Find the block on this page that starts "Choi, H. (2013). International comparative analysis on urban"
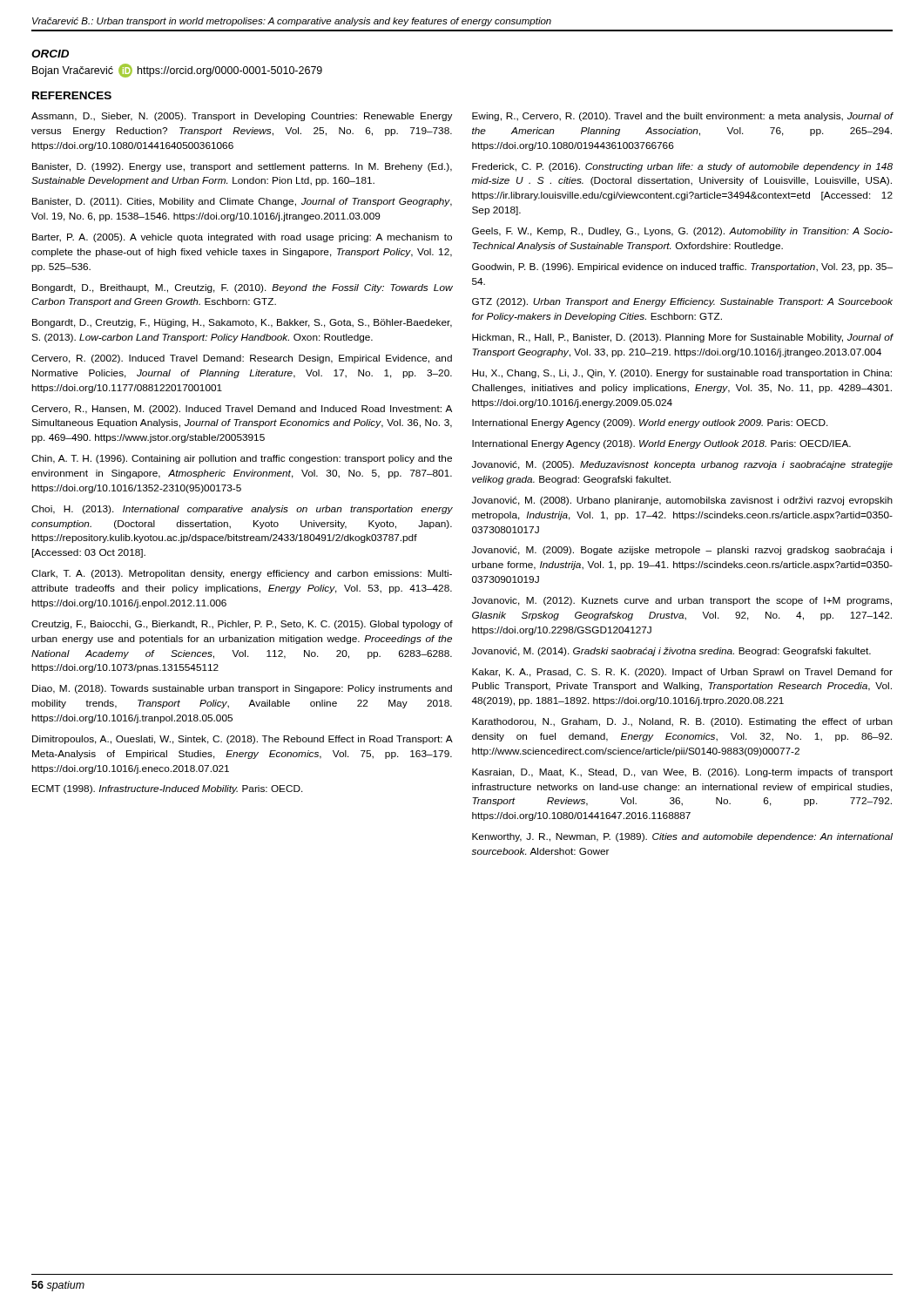Viewport: 924px width, 1307px height. 242,531
